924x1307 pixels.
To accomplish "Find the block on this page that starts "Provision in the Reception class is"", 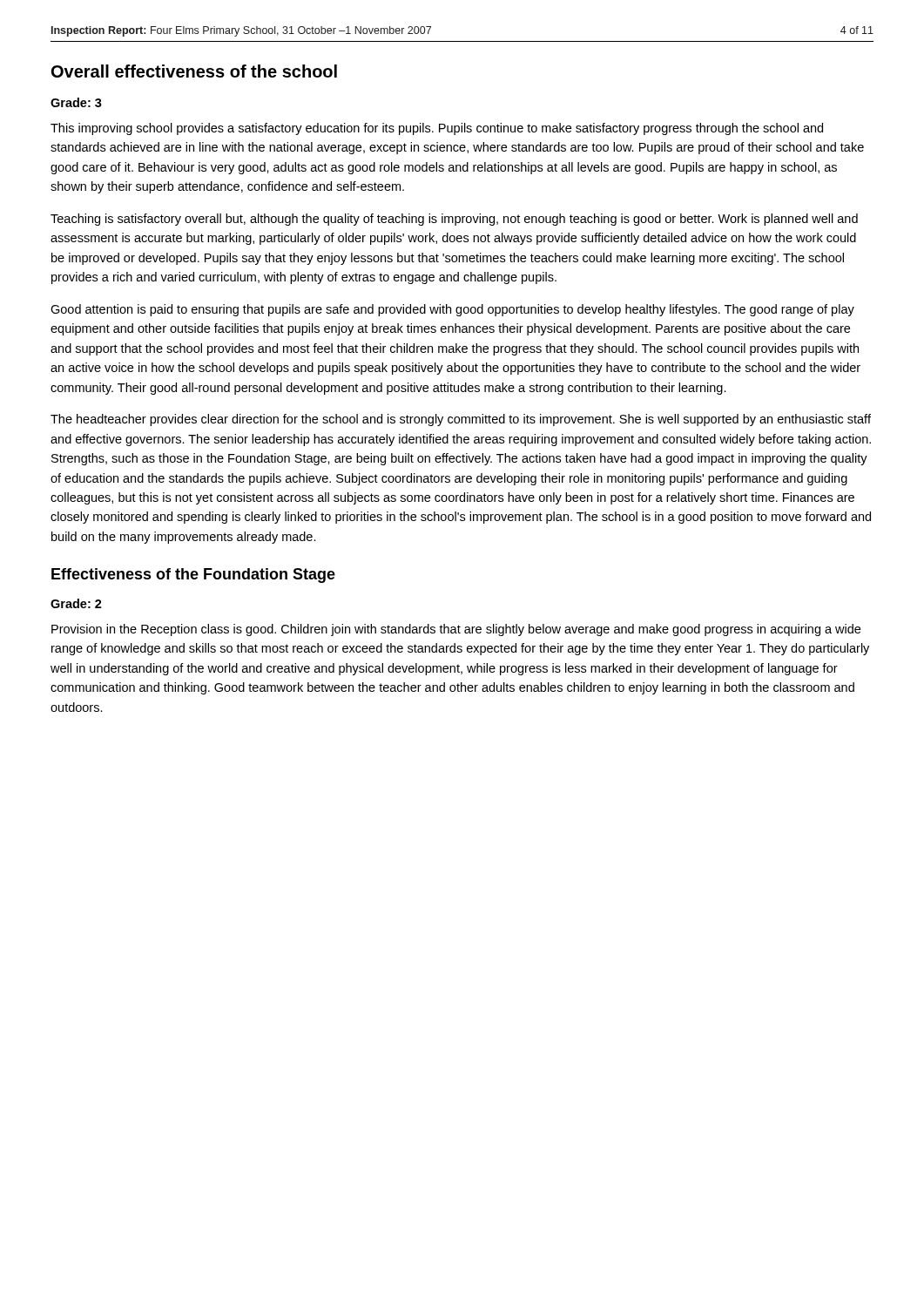I will tap(462, 668).
